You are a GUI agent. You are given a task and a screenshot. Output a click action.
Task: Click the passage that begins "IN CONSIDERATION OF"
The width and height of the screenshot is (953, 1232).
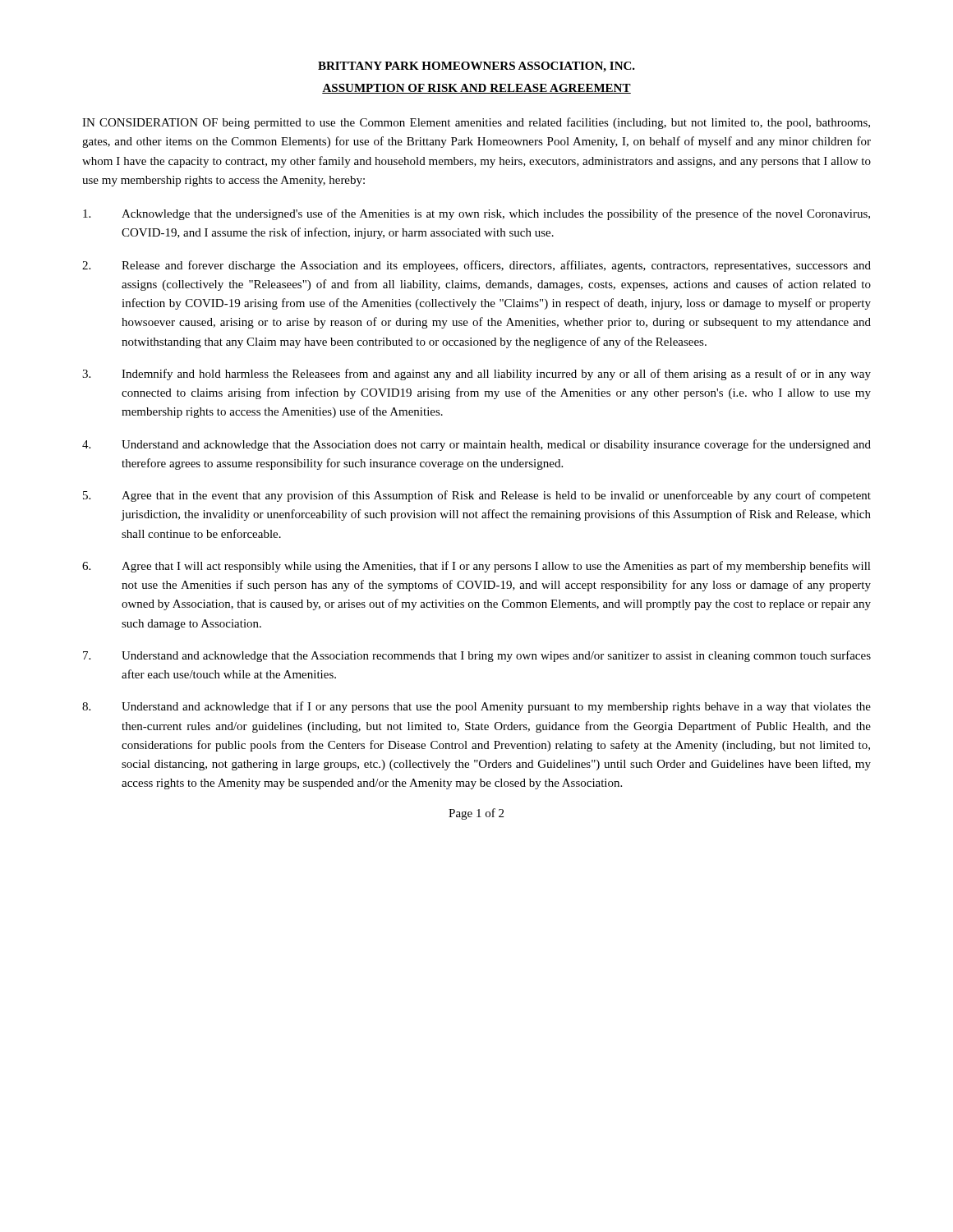click(476, 151)
